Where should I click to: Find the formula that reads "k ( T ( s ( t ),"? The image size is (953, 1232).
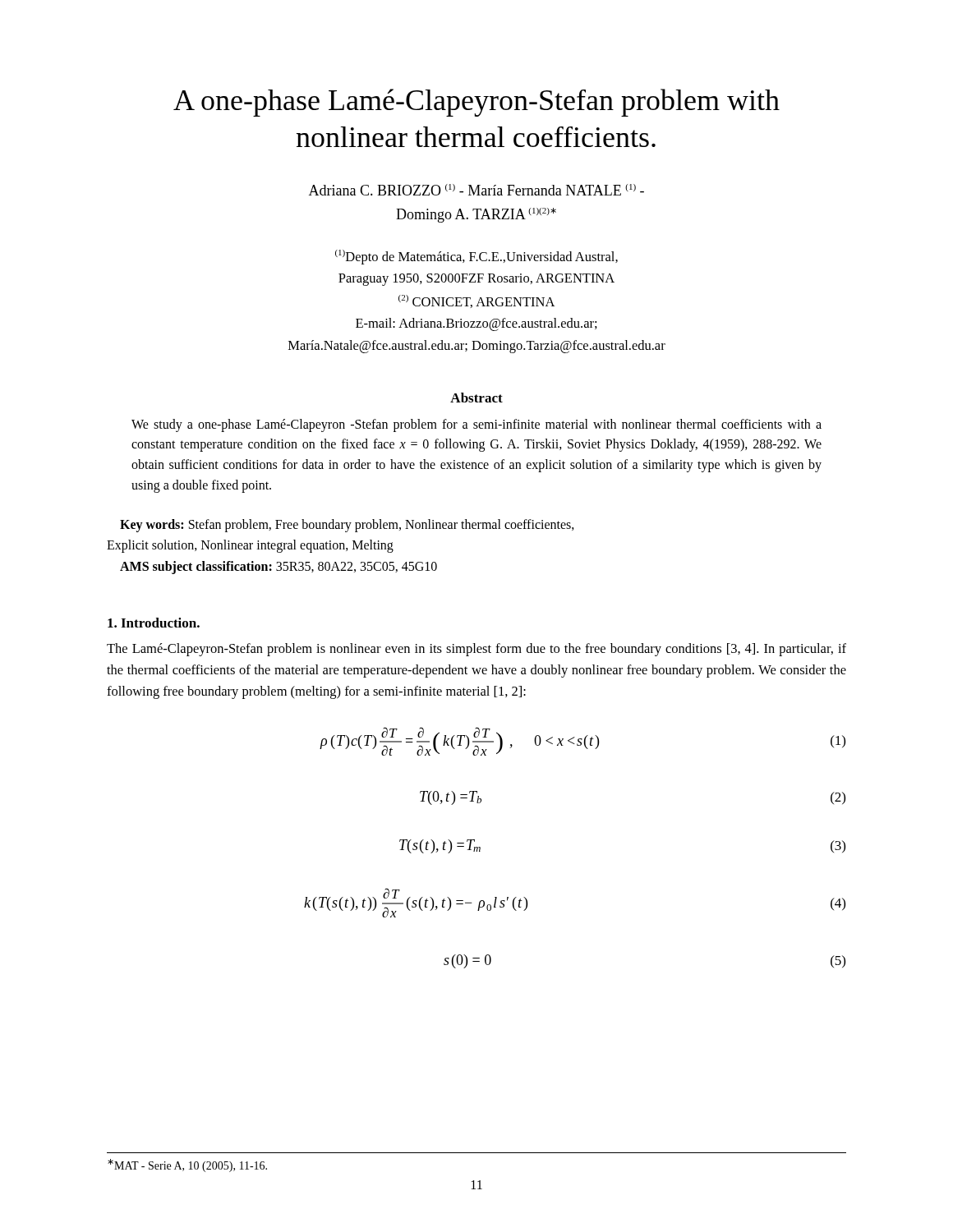[476, 904]
